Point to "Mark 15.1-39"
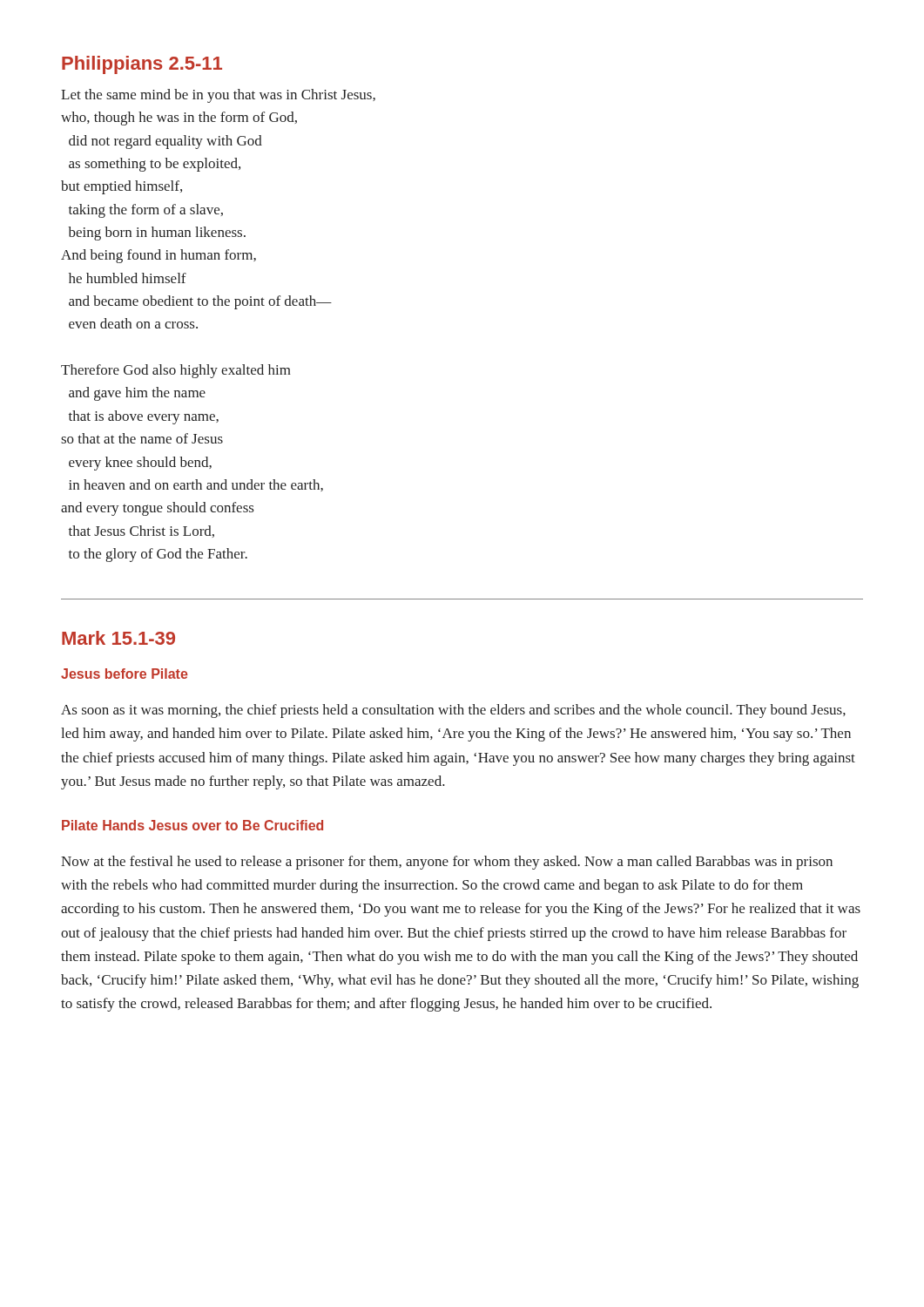The width and height of the screenshot is (924, 1307). [x=119, y=638]
